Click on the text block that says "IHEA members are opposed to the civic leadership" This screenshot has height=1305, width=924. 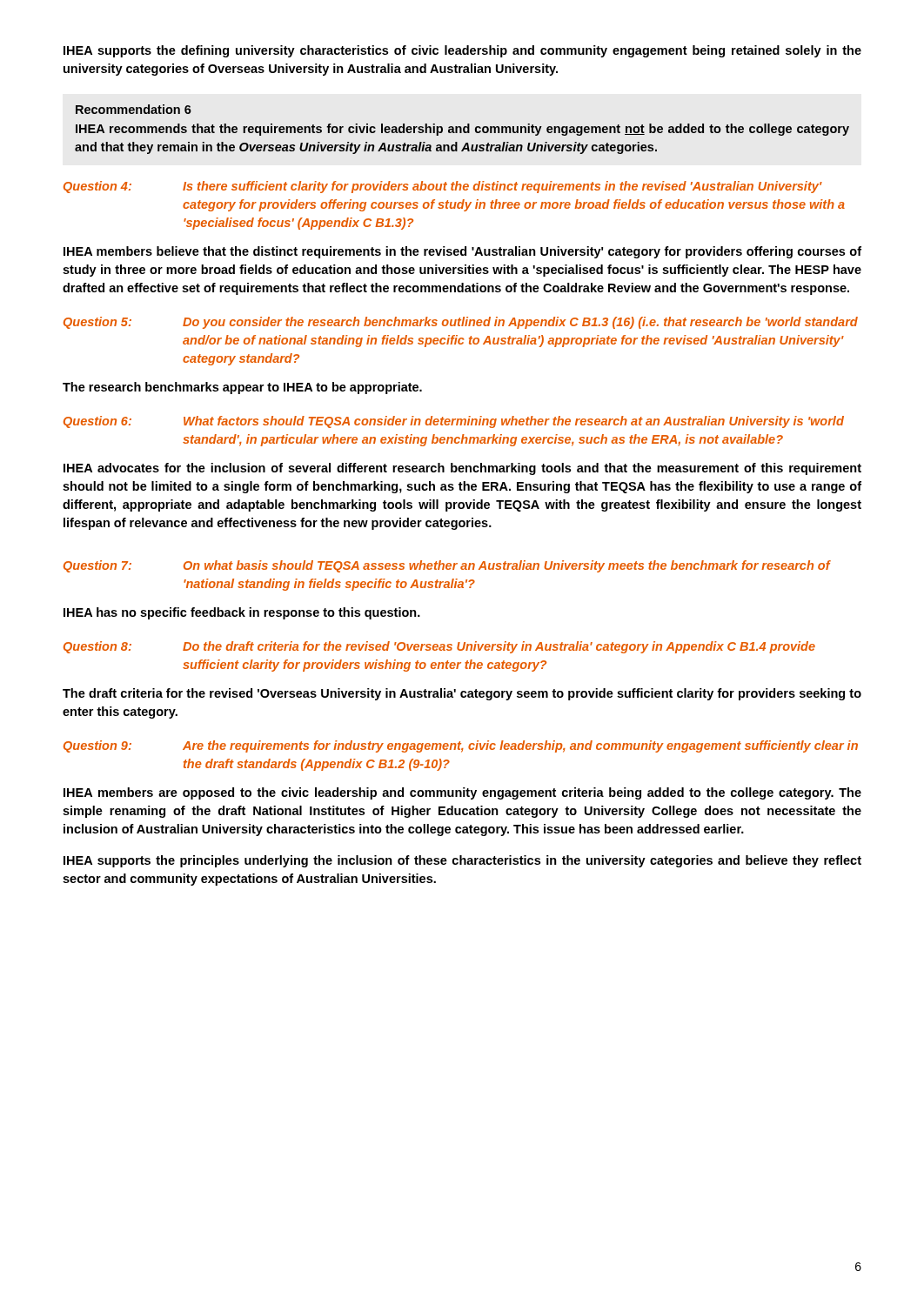point(462,811)
